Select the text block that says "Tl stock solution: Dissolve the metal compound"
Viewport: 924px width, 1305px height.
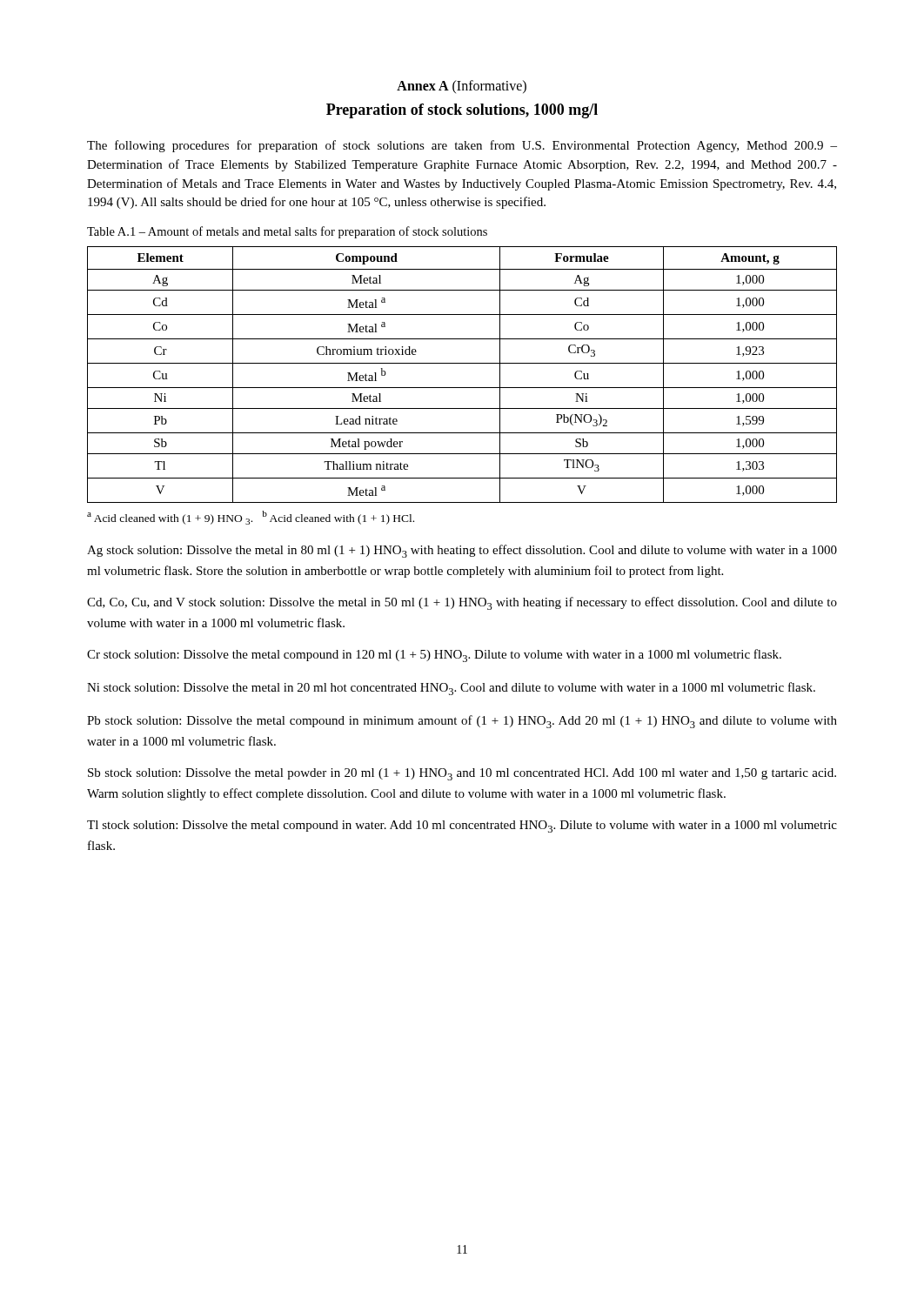pyautogui.click(x=462, y=835)
